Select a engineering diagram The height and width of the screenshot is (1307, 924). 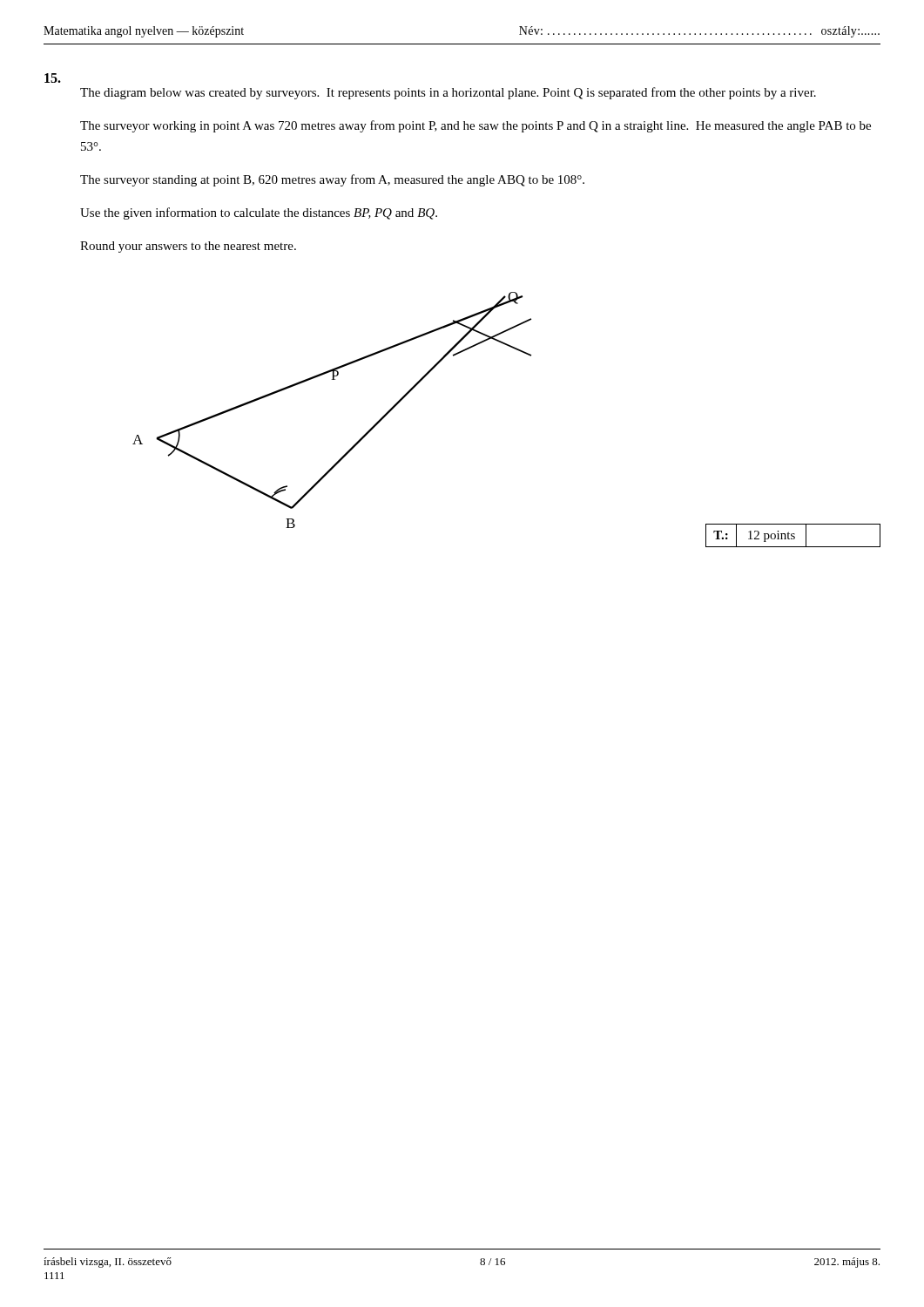(x=462, y=407)
